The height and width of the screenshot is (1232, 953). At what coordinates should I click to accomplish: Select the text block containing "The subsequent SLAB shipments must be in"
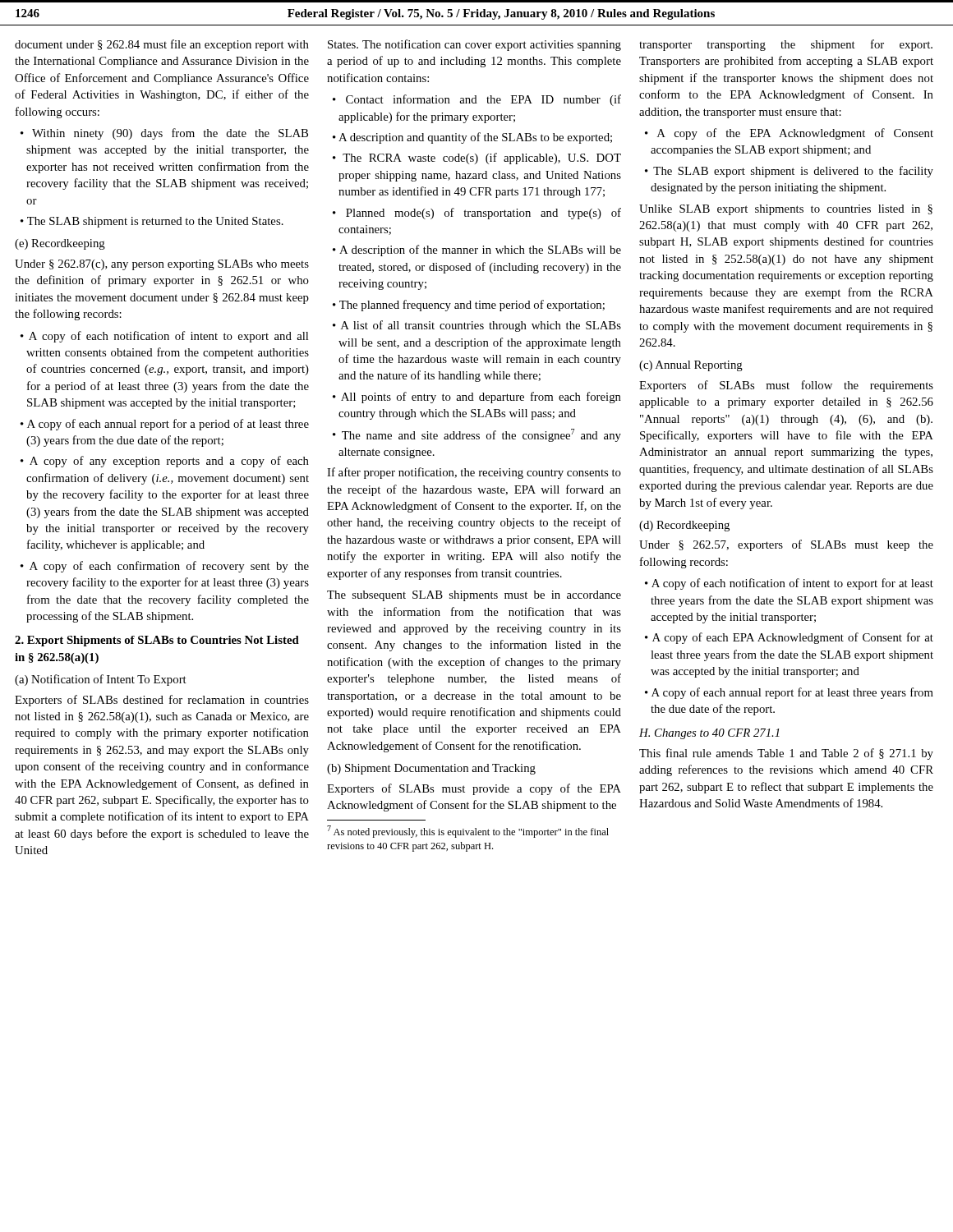click(x=474, y=670)
